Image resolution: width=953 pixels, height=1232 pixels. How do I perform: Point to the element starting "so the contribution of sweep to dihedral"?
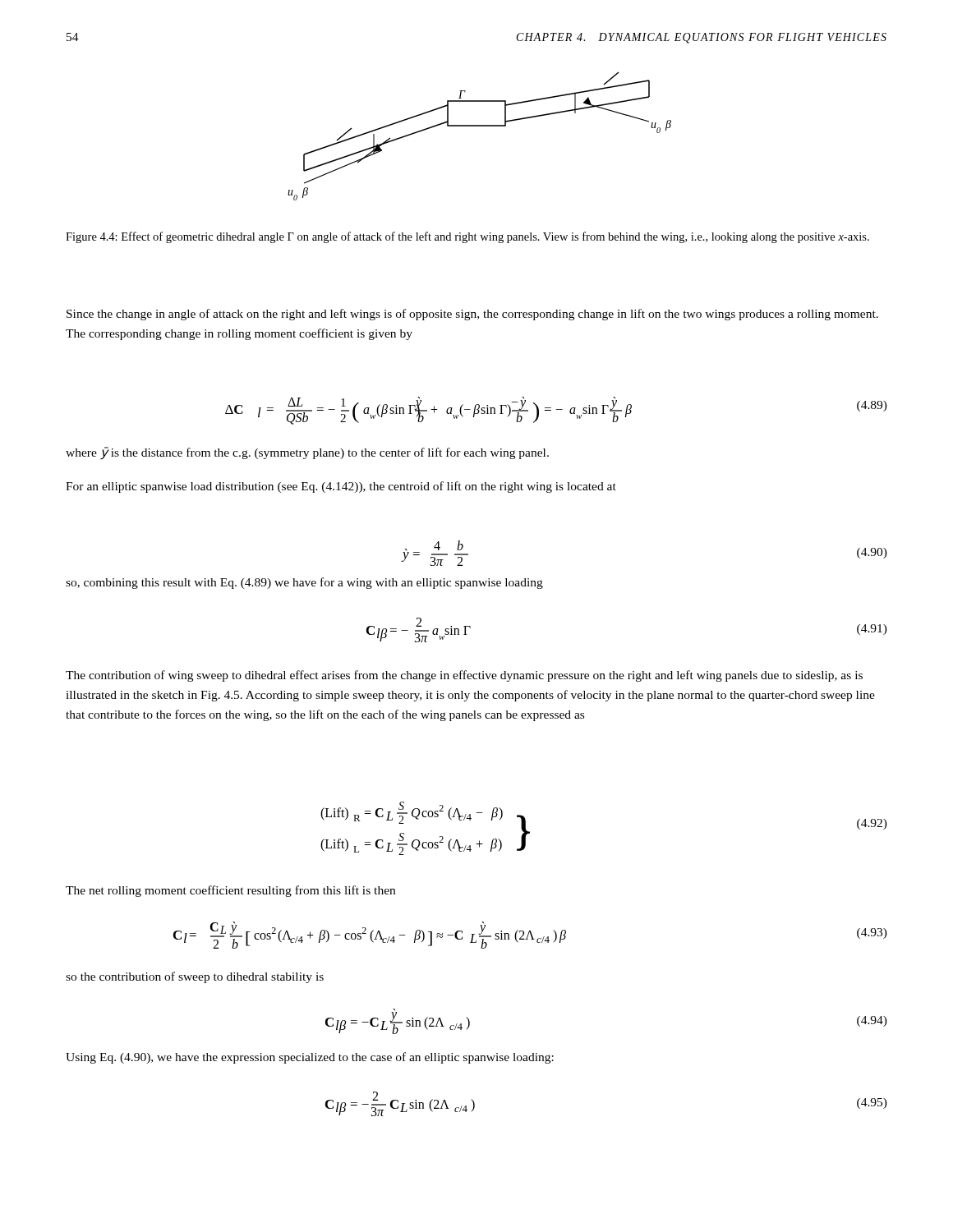pos(195,976)
